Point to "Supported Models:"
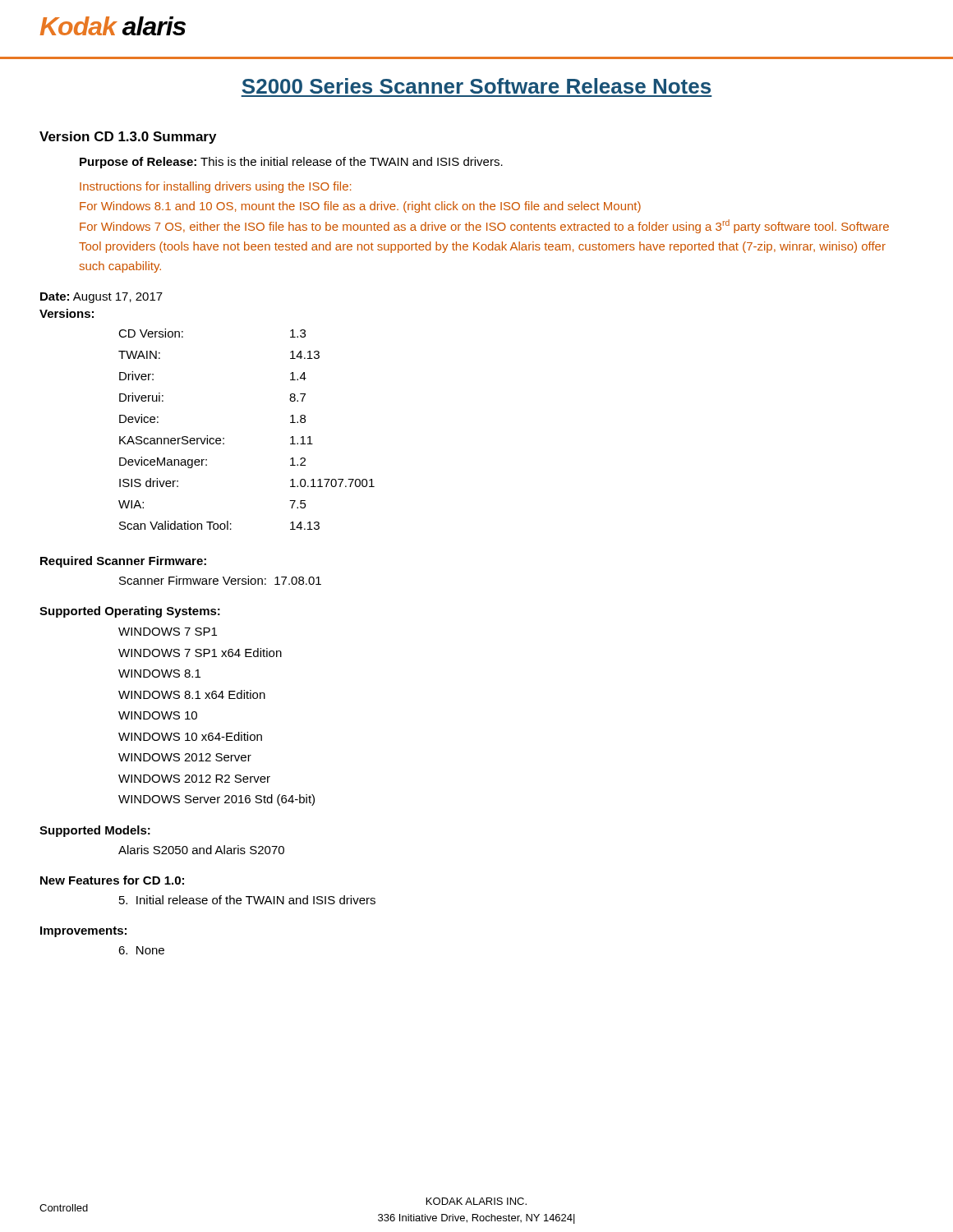 pyautogui.click(x=95, y=830)
